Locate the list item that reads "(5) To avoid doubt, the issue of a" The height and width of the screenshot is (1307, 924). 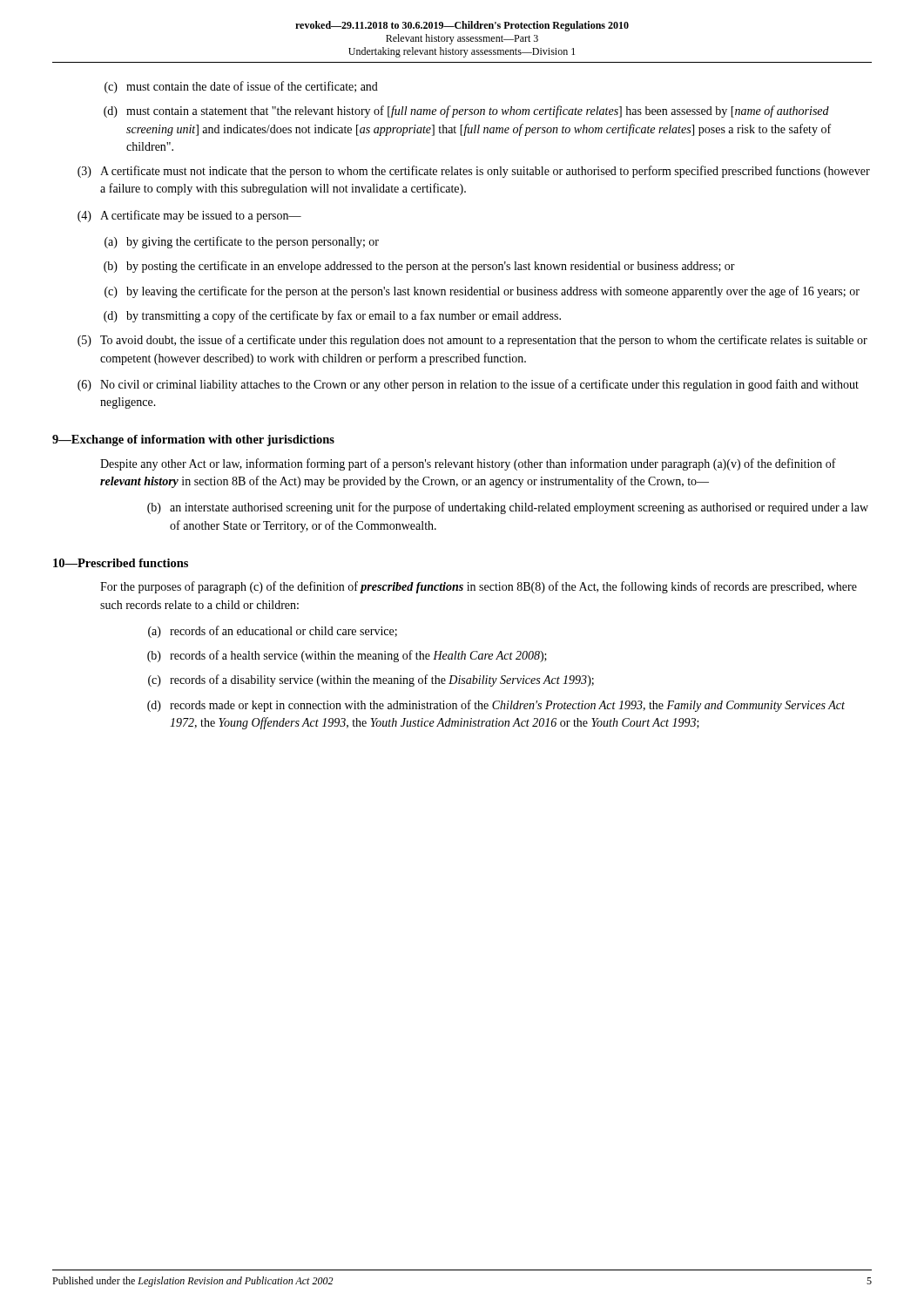click(462, 350)
